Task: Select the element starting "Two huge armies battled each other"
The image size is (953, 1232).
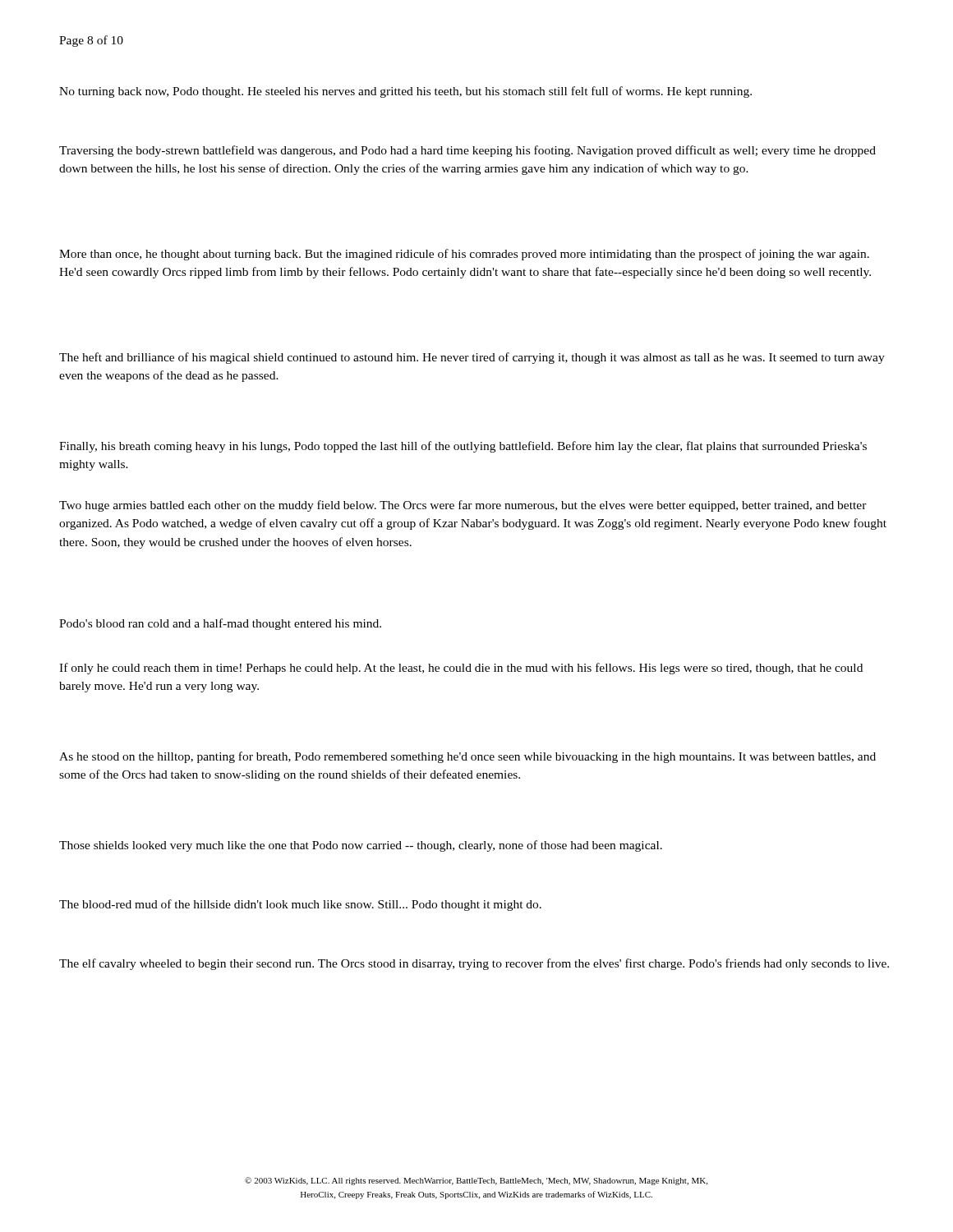Action: point(473,523)
